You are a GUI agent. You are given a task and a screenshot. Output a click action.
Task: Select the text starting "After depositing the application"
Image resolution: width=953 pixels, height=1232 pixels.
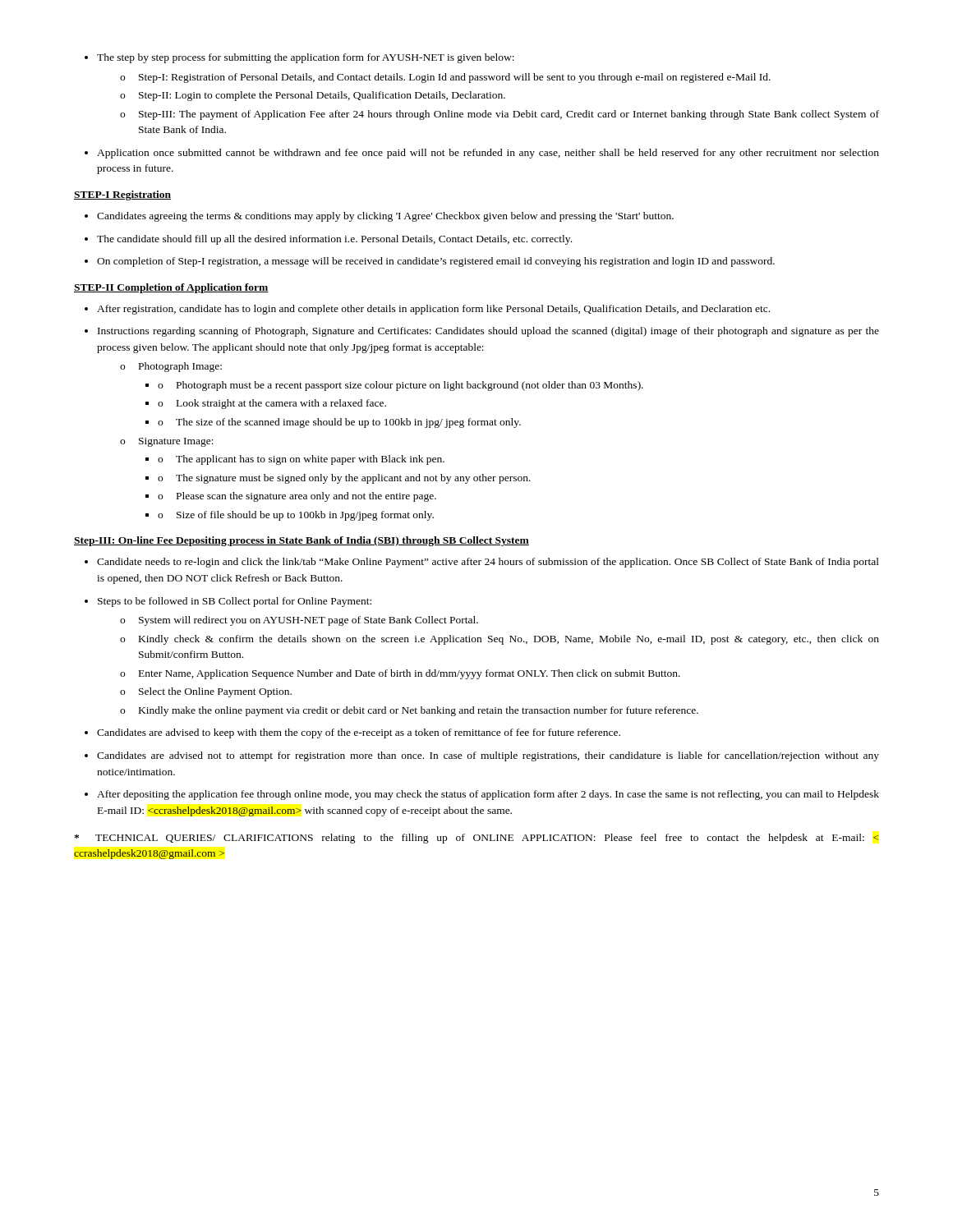pyautogui.click(x=476, y=802)
